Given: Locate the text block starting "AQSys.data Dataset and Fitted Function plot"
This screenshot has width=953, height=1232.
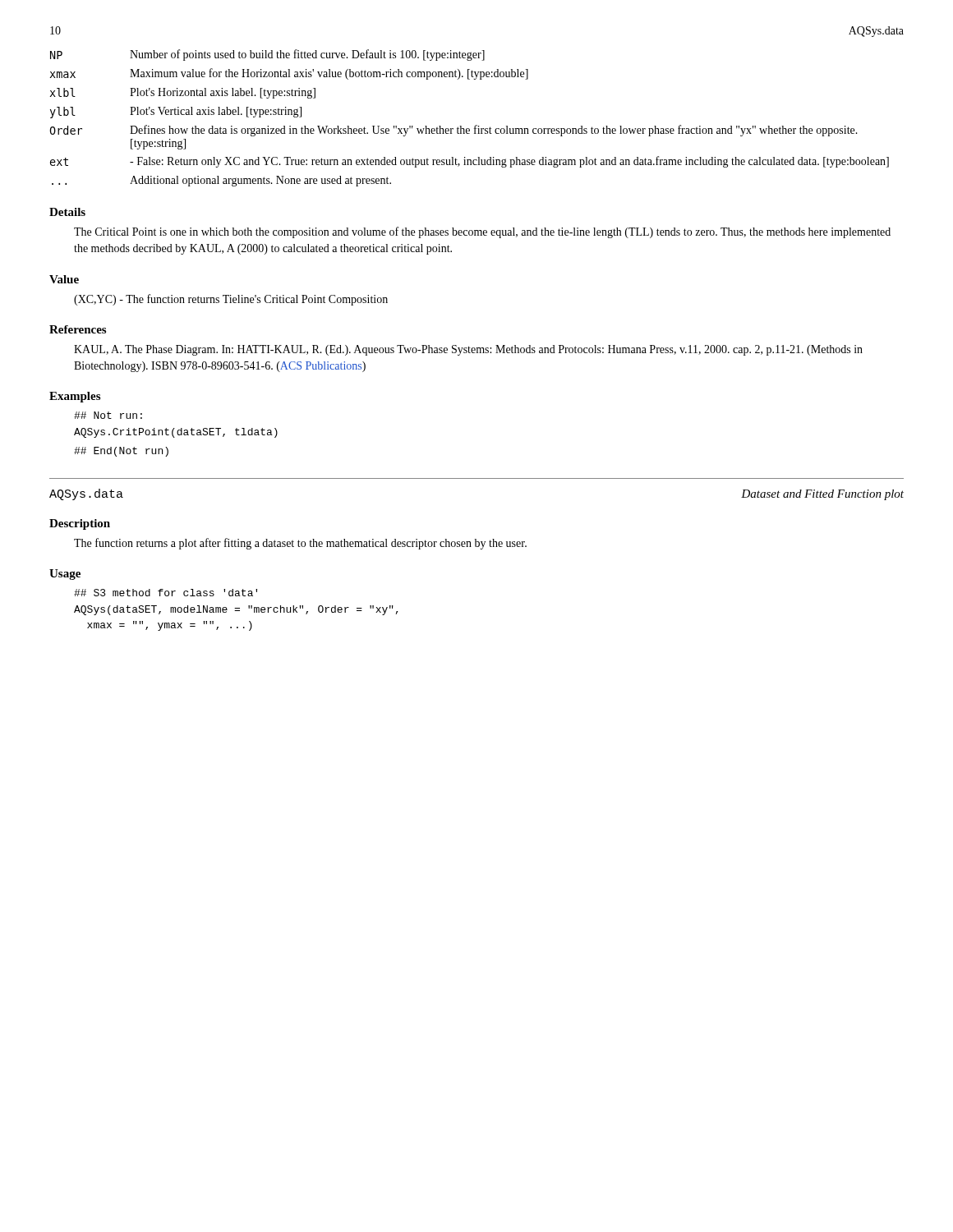Looking at the screenshot, I should point(83,494).
